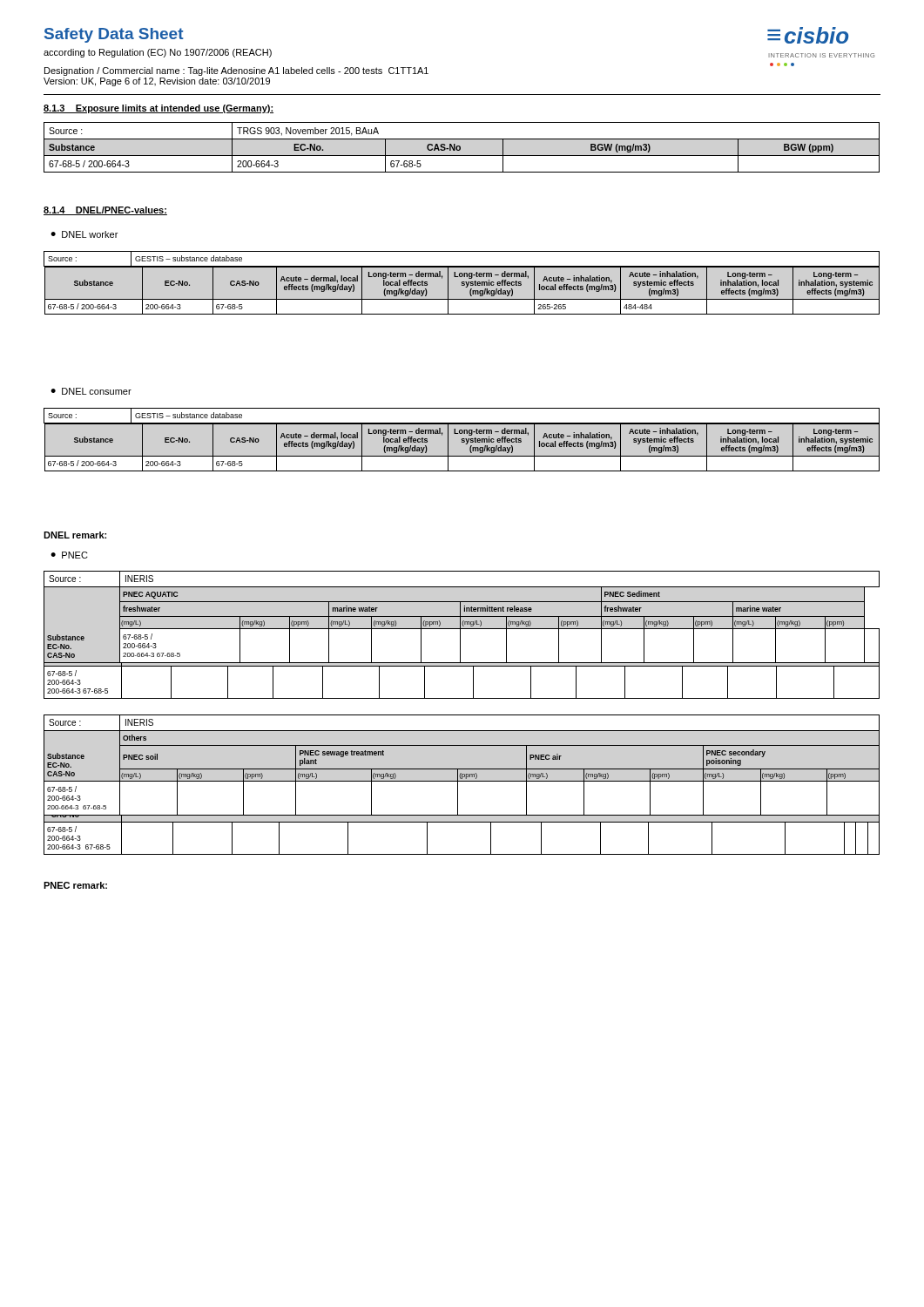This screenshot has height=1307, width=924.
Task: Find the text starting "• PNEC"
Action: (69, 555)
